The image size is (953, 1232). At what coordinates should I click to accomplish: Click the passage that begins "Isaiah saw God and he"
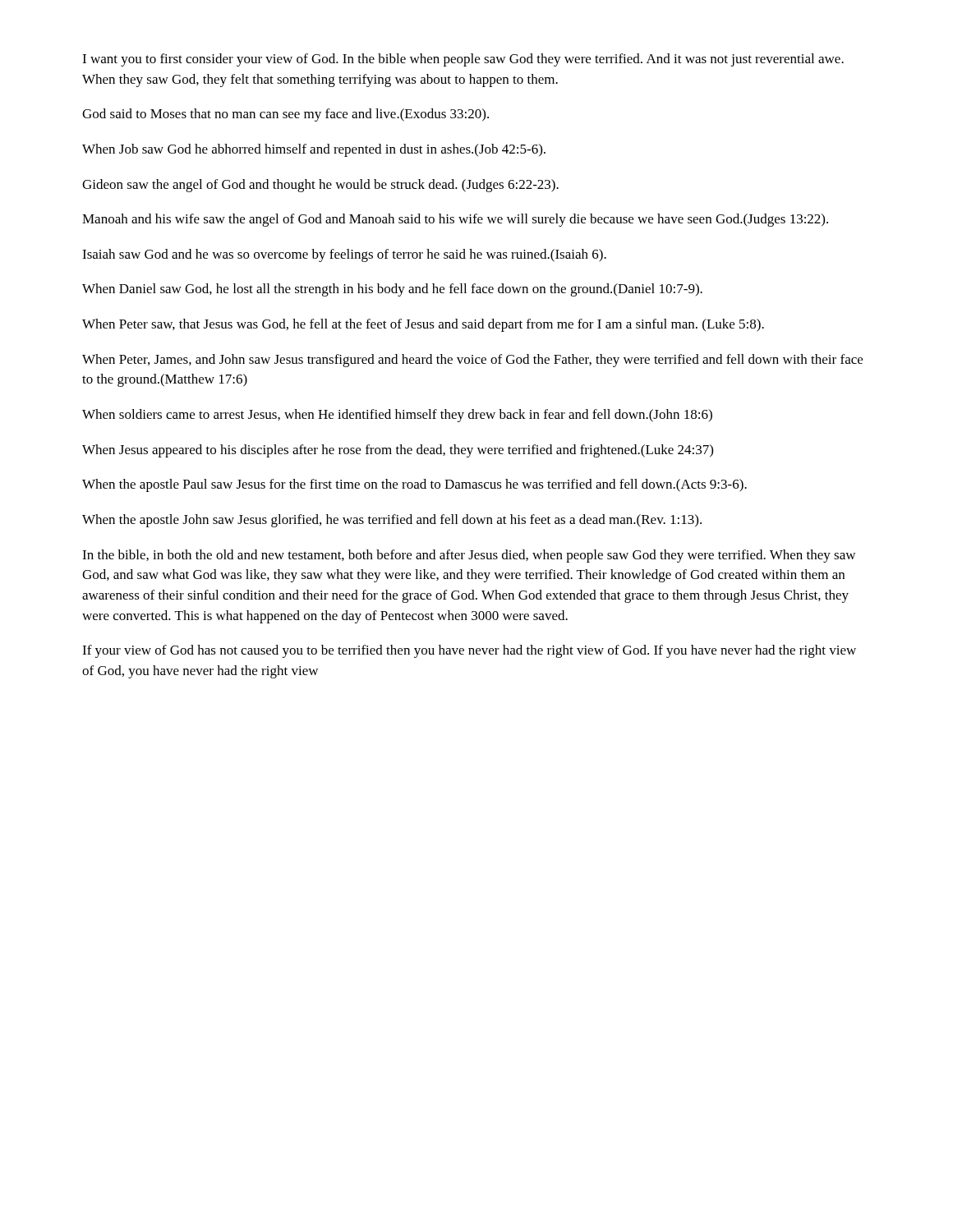pyautogui.click(x=345, y=254)
